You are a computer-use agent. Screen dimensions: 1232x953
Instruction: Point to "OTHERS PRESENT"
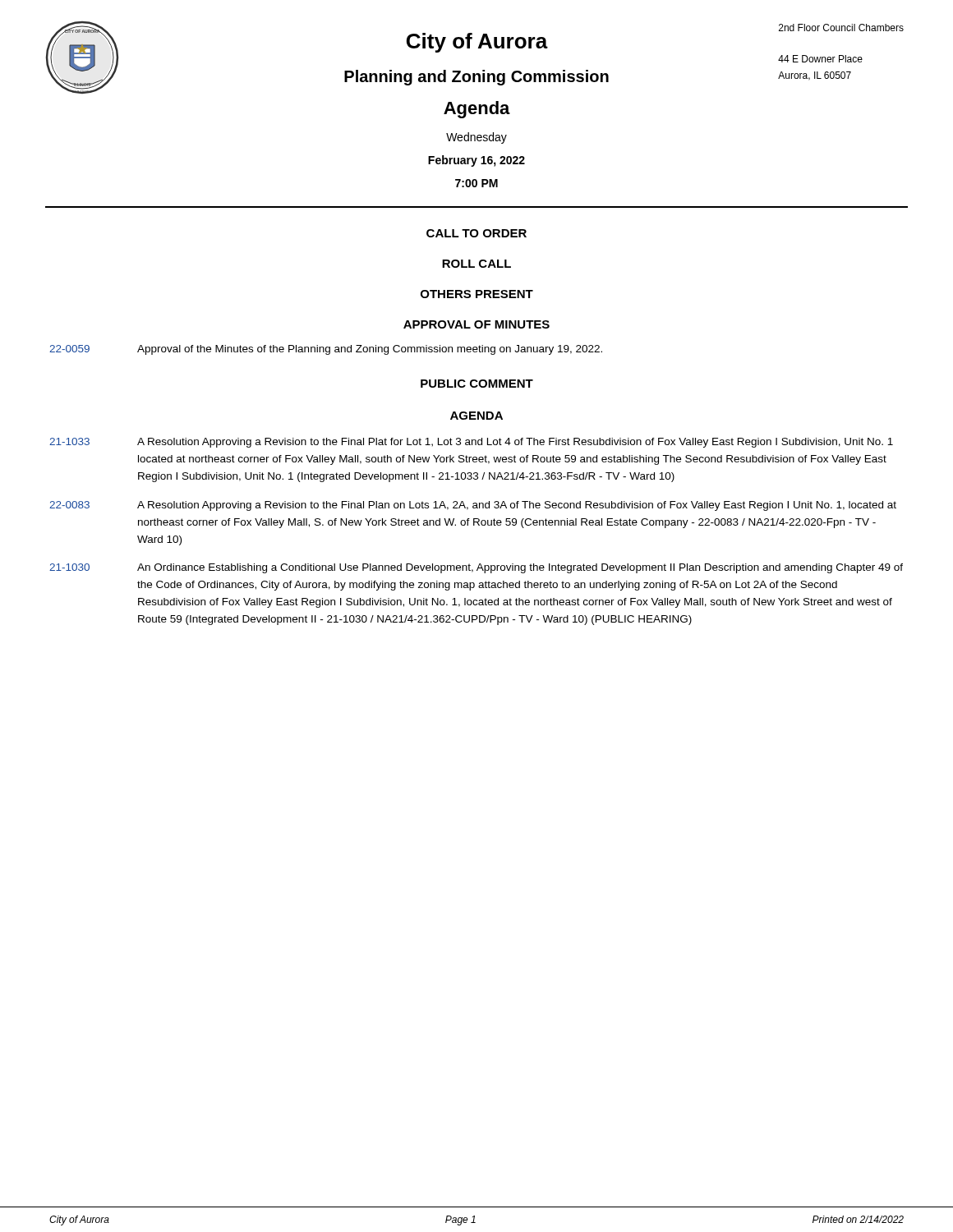(x=476, y=294)
